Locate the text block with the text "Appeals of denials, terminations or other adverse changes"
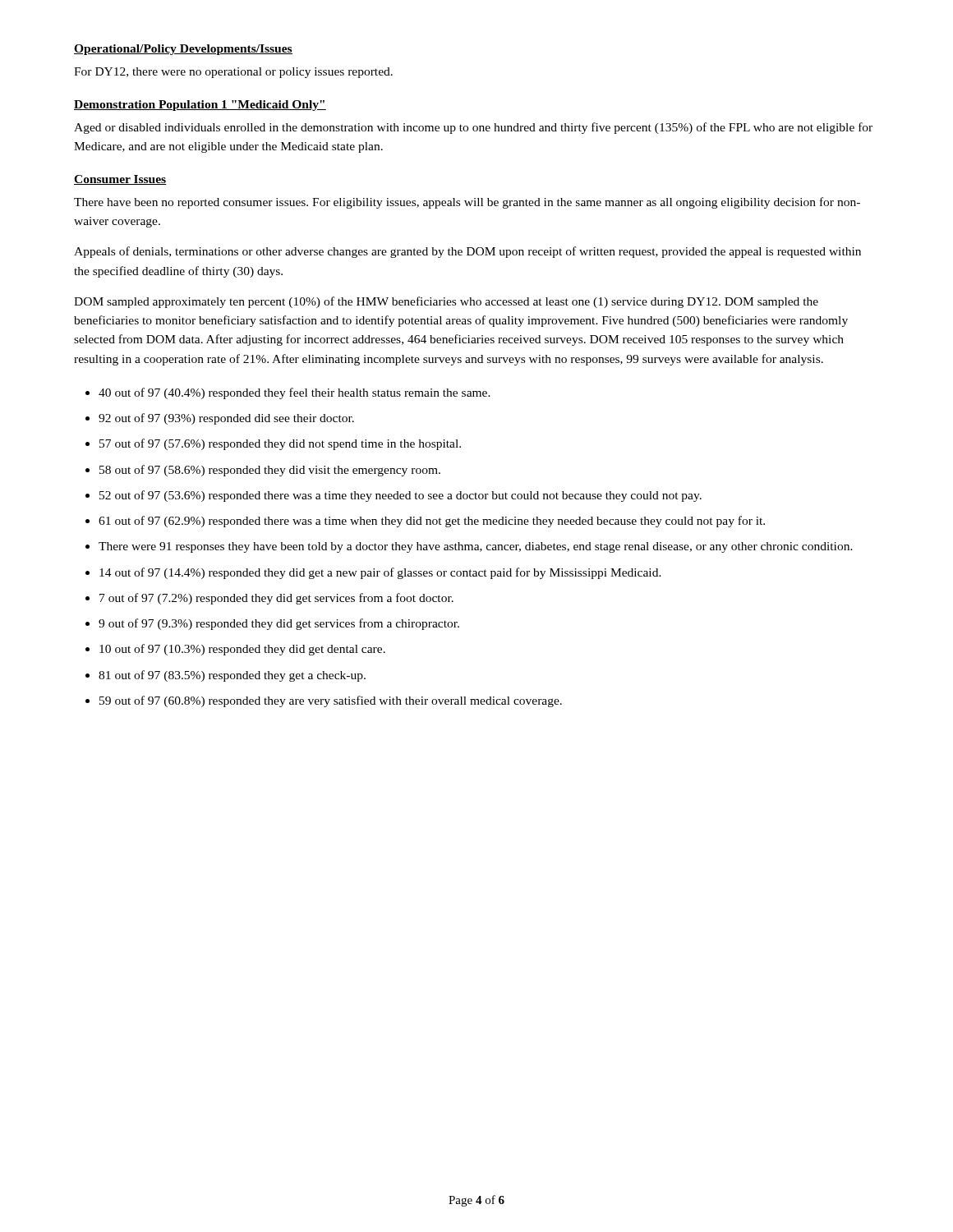 [468, 261]
